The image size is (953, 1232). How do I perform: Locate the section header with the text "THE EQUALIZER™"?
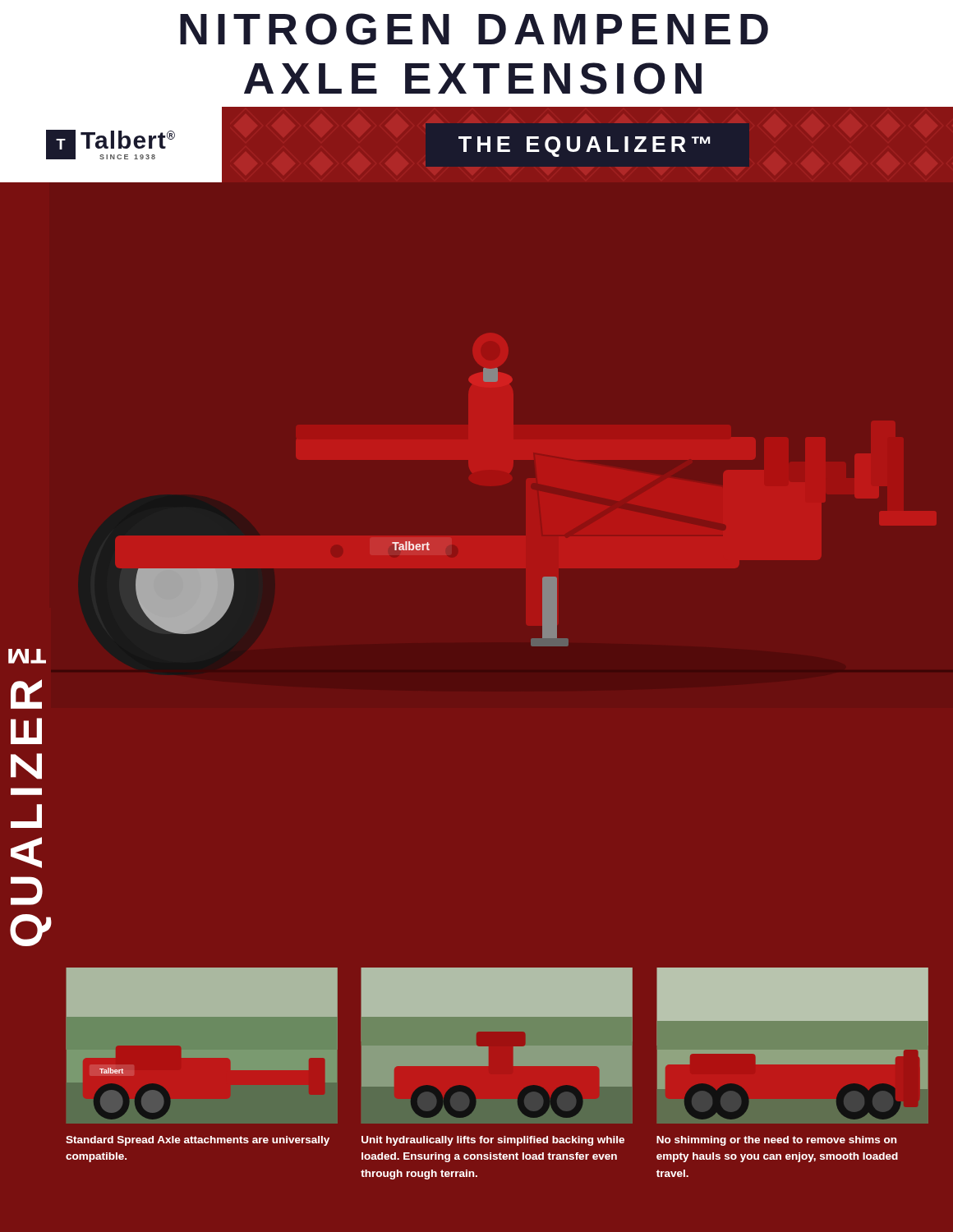[x=587, y=144]
